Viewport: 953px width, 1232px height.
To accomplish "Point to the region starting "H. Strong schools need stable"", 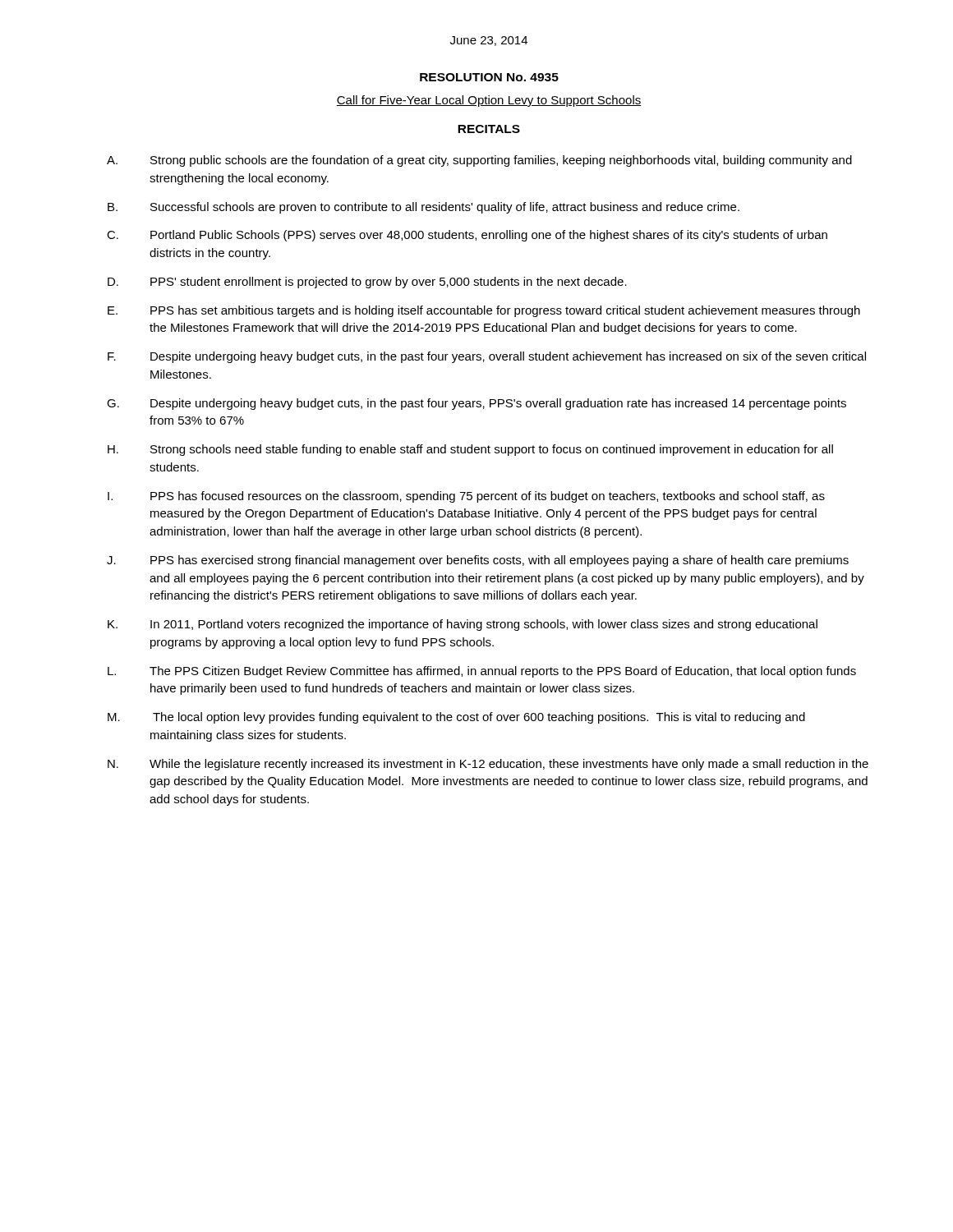I will 489,458.
